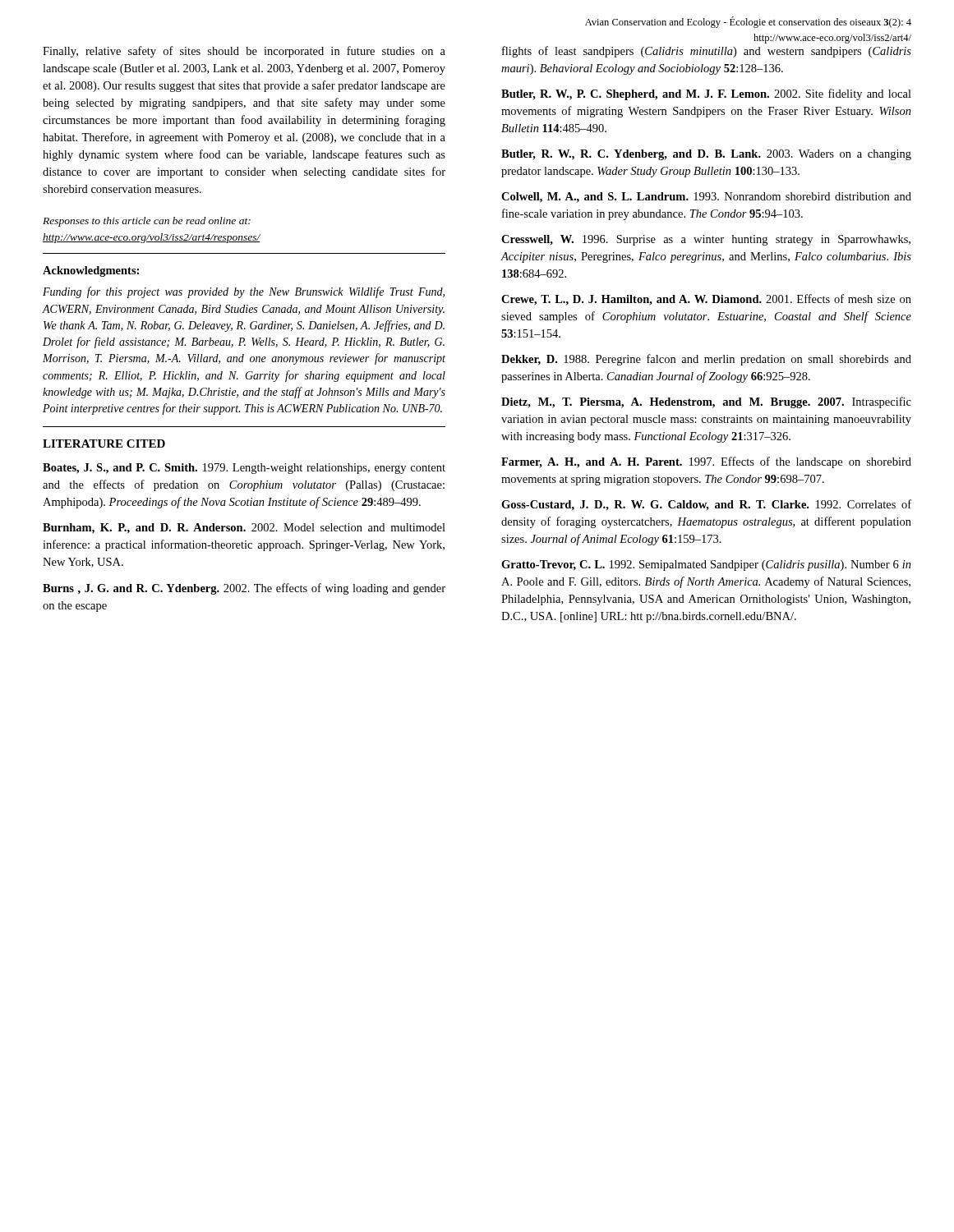The image size is (954, 1232).
Task: Click the passage that begins "Boates, J. S., and"
Action: 244,485
